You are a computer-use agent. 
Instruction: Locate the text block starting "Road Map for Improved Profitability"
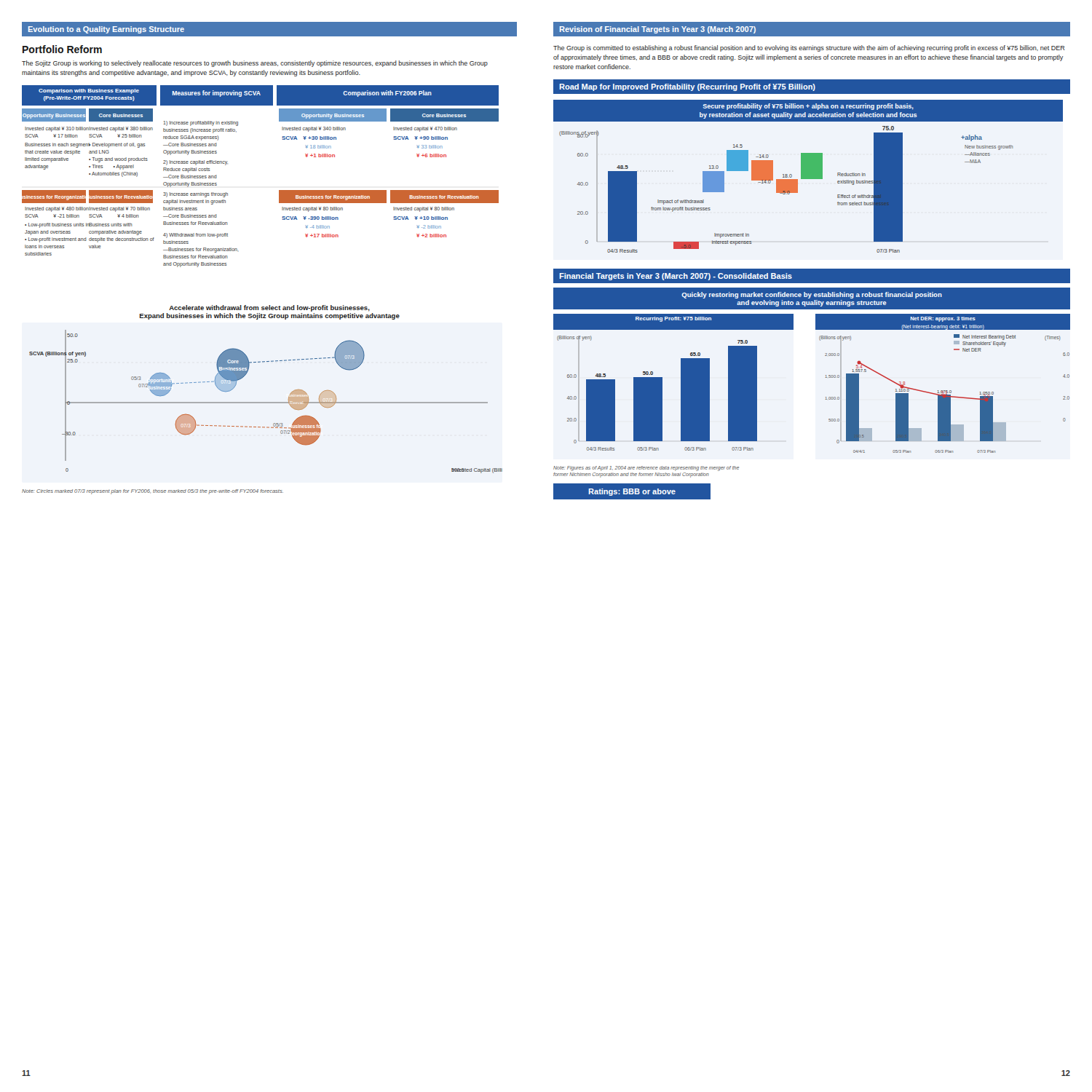tap(687, 87)
